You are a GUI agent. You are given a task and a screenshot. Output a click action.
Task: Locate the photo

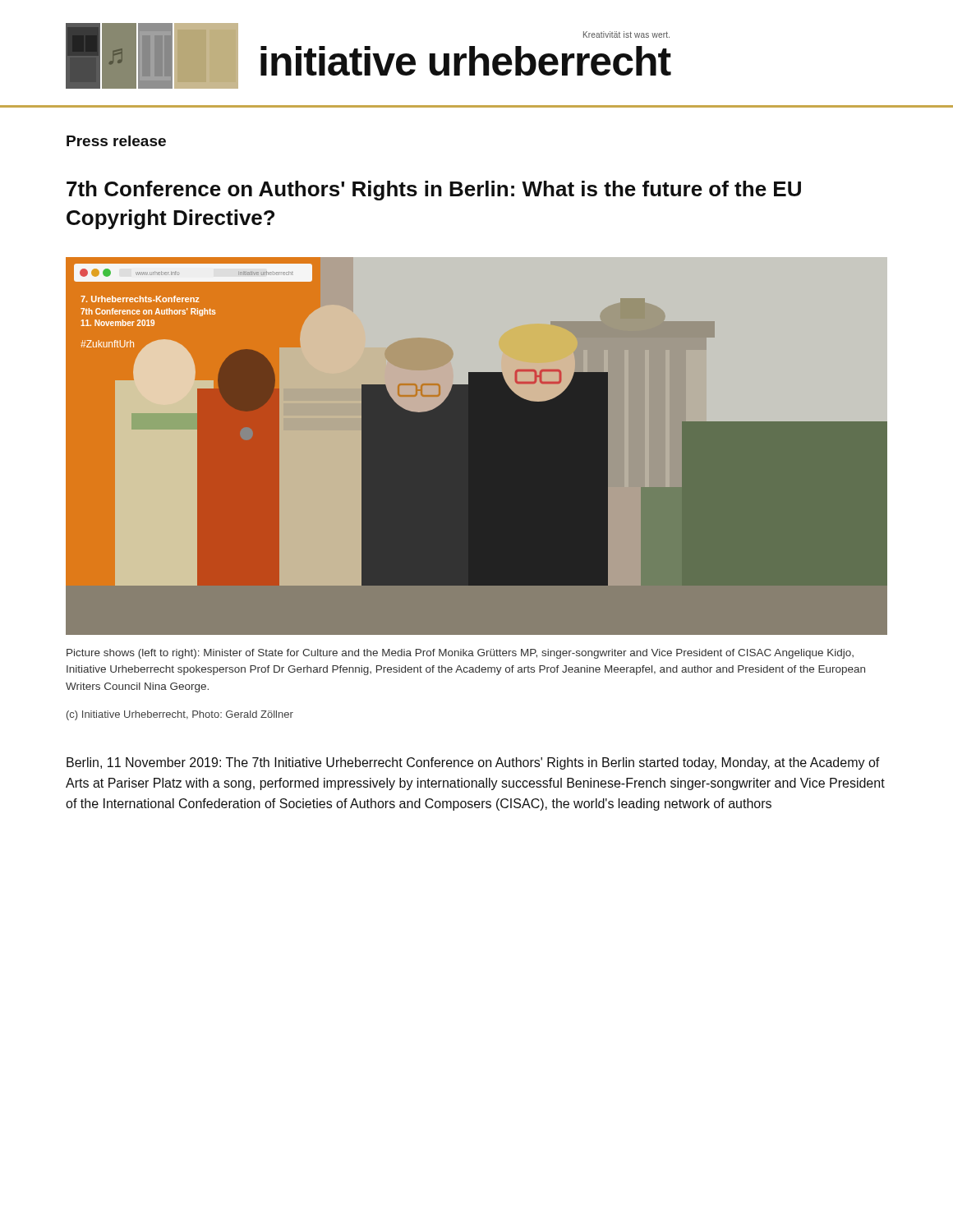coord(476,446)
